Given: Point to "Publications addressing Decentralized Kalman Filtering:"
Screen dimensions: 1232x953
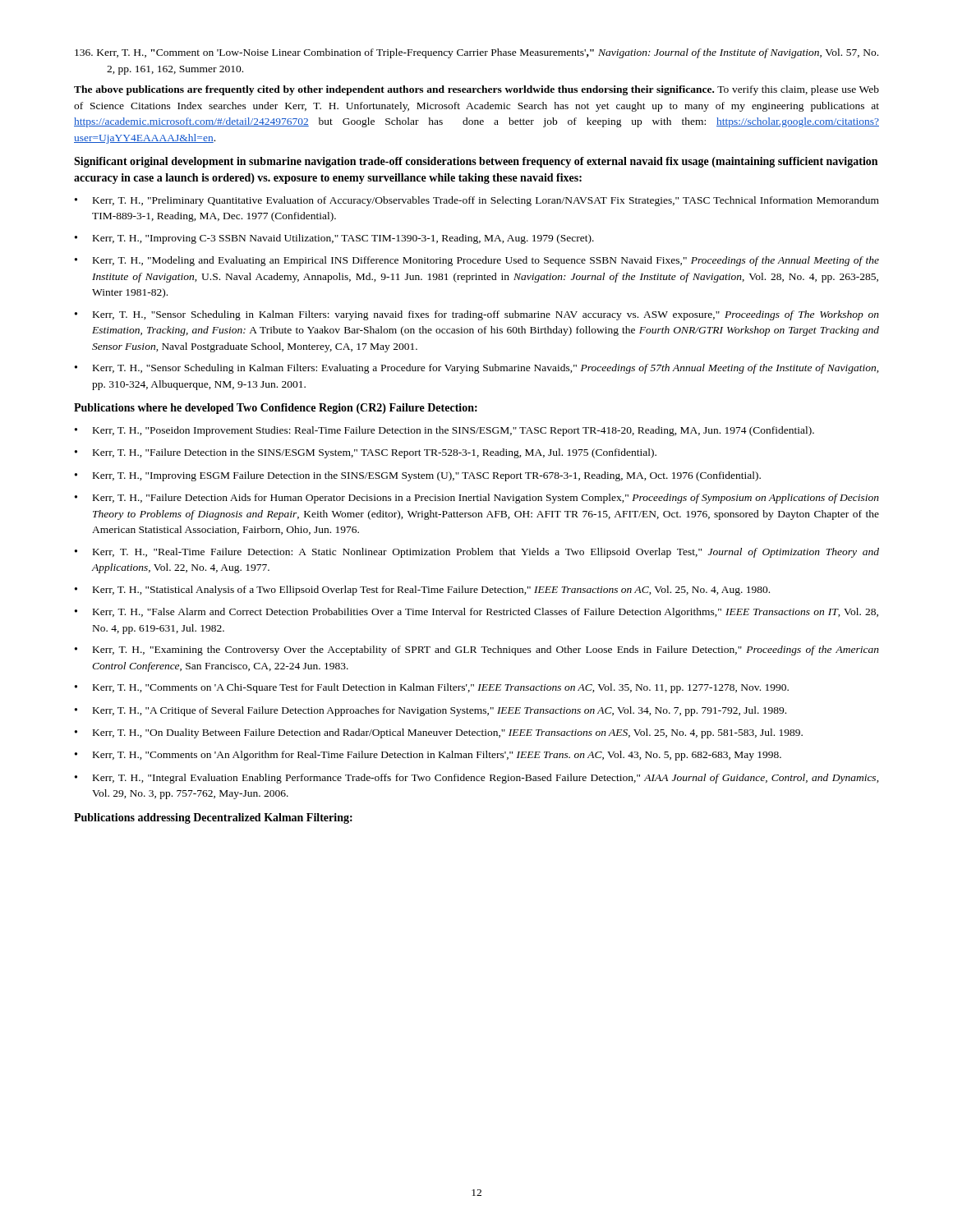Looking at the screenshot, I should tap(213, 817).
